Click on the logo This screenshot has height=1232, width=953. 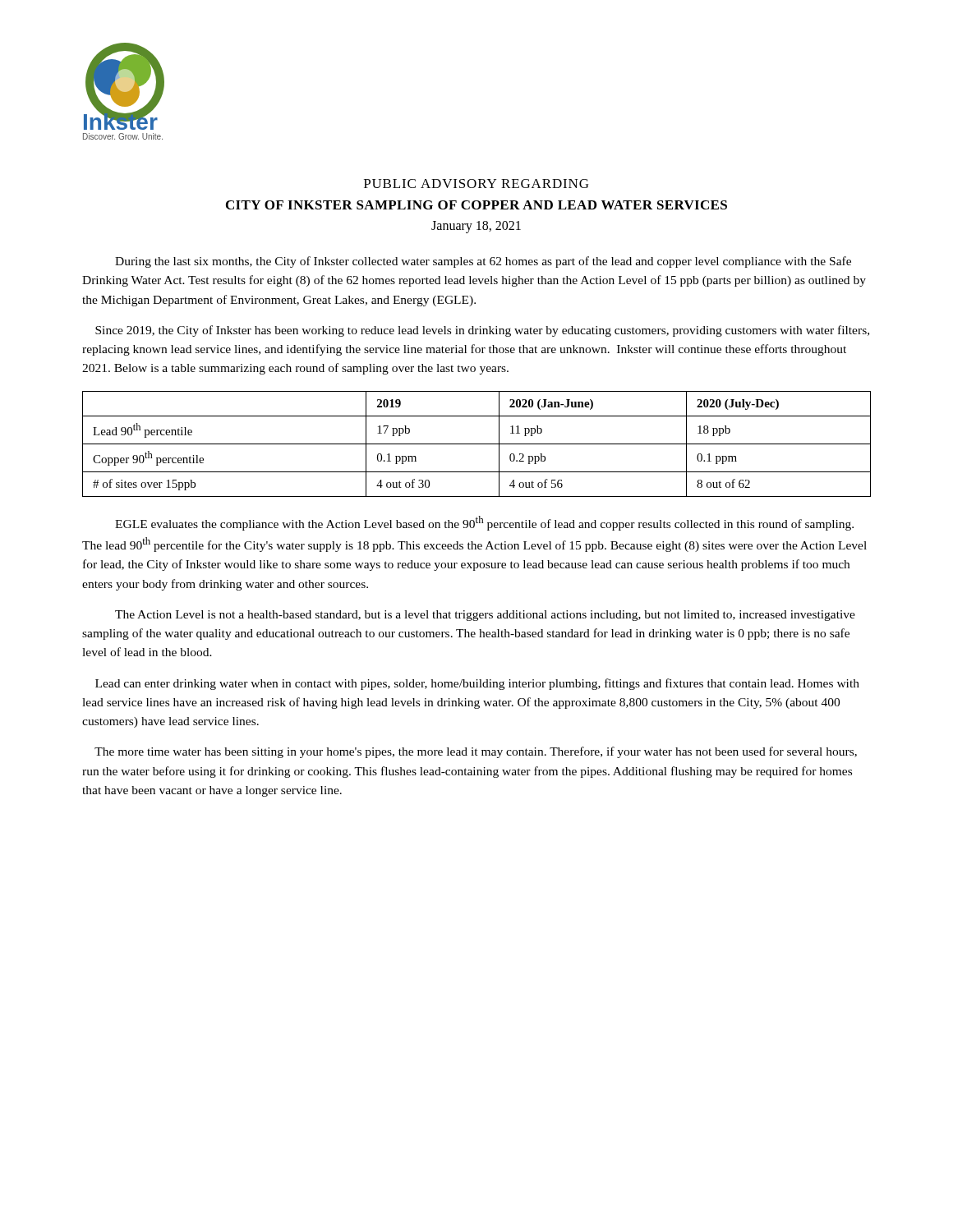476,92
